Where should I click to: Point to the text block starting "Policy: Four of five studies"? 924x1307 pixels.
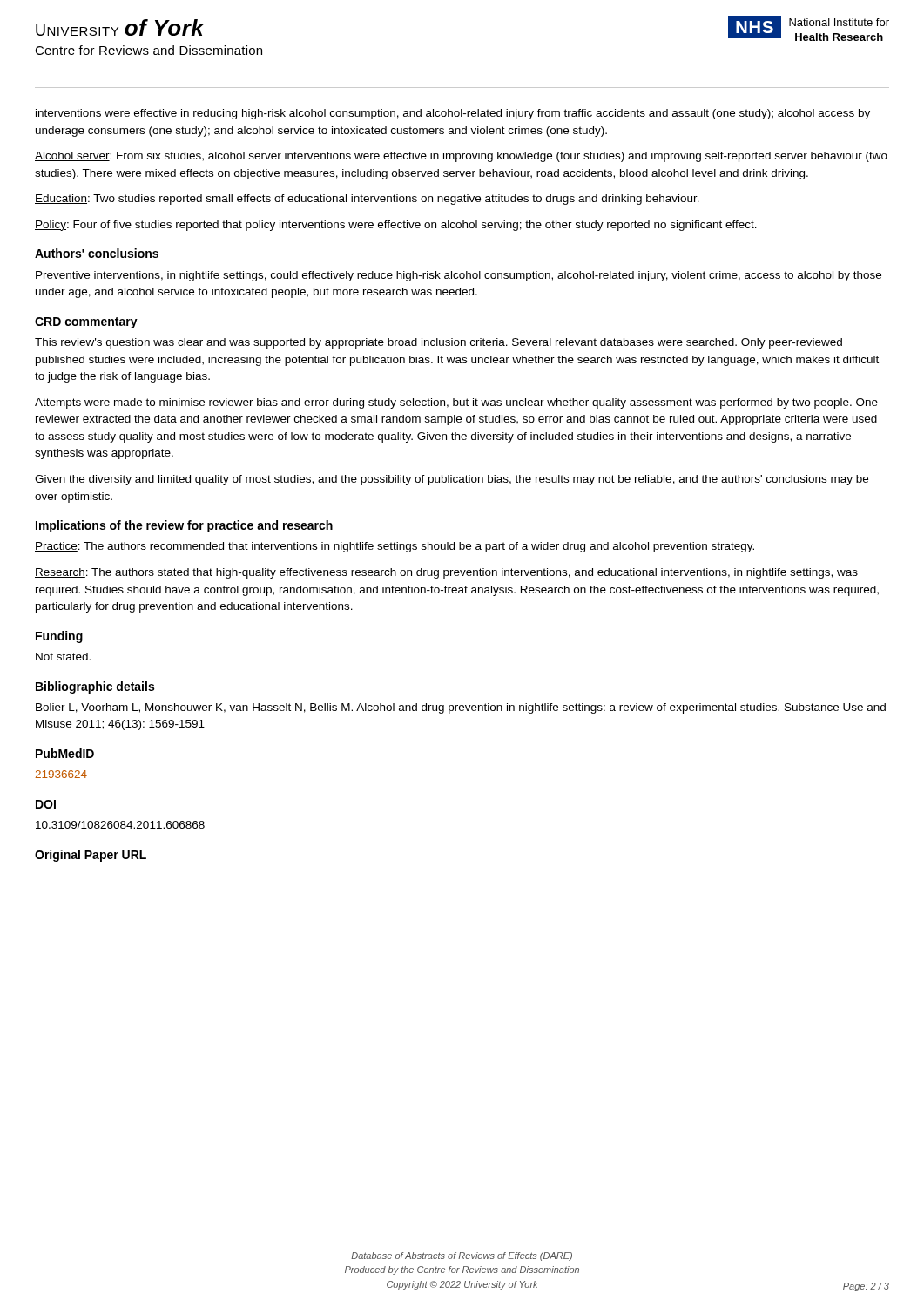(x=462, y=224)
